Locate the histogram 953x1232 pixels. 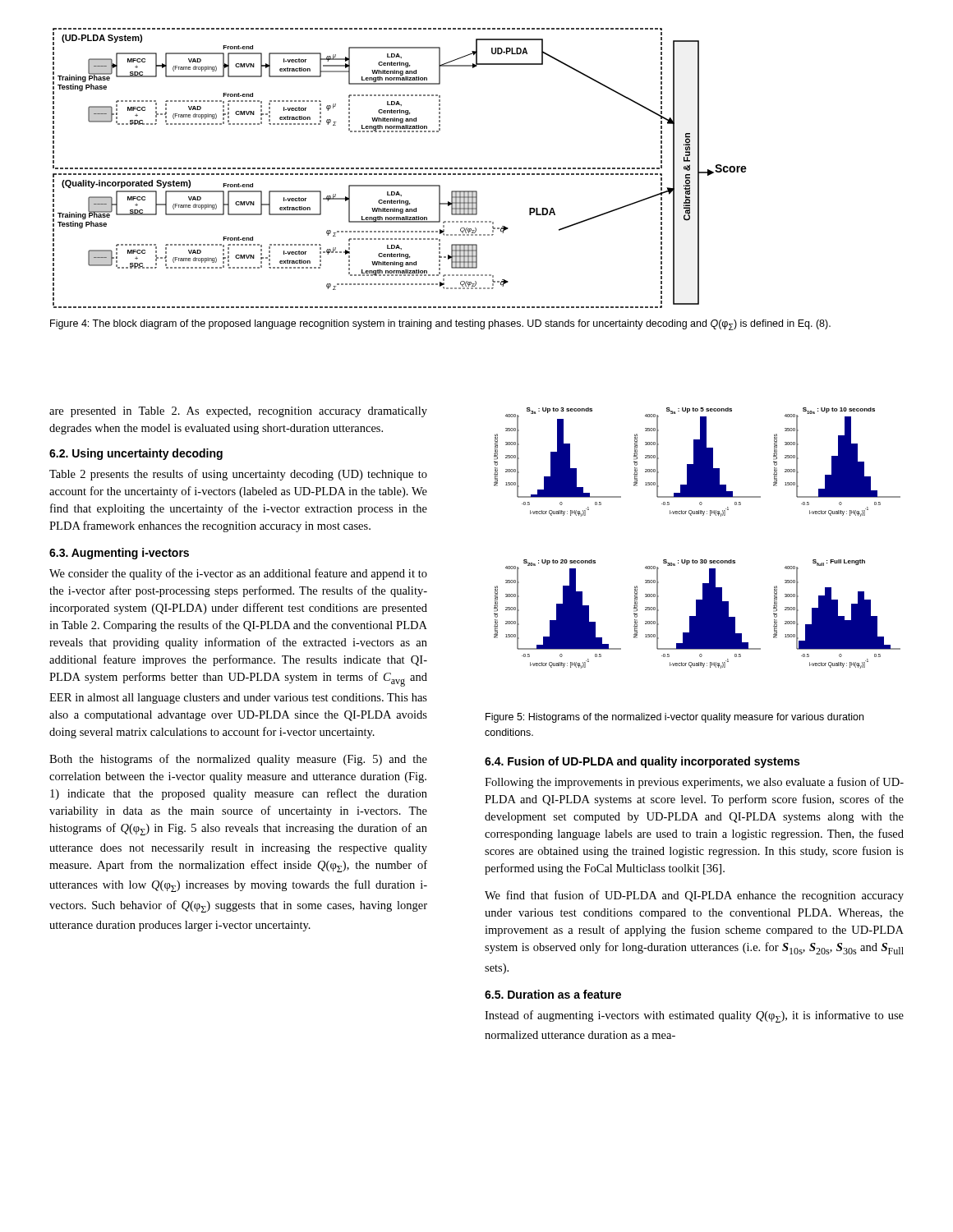click(x=694, y=554)
